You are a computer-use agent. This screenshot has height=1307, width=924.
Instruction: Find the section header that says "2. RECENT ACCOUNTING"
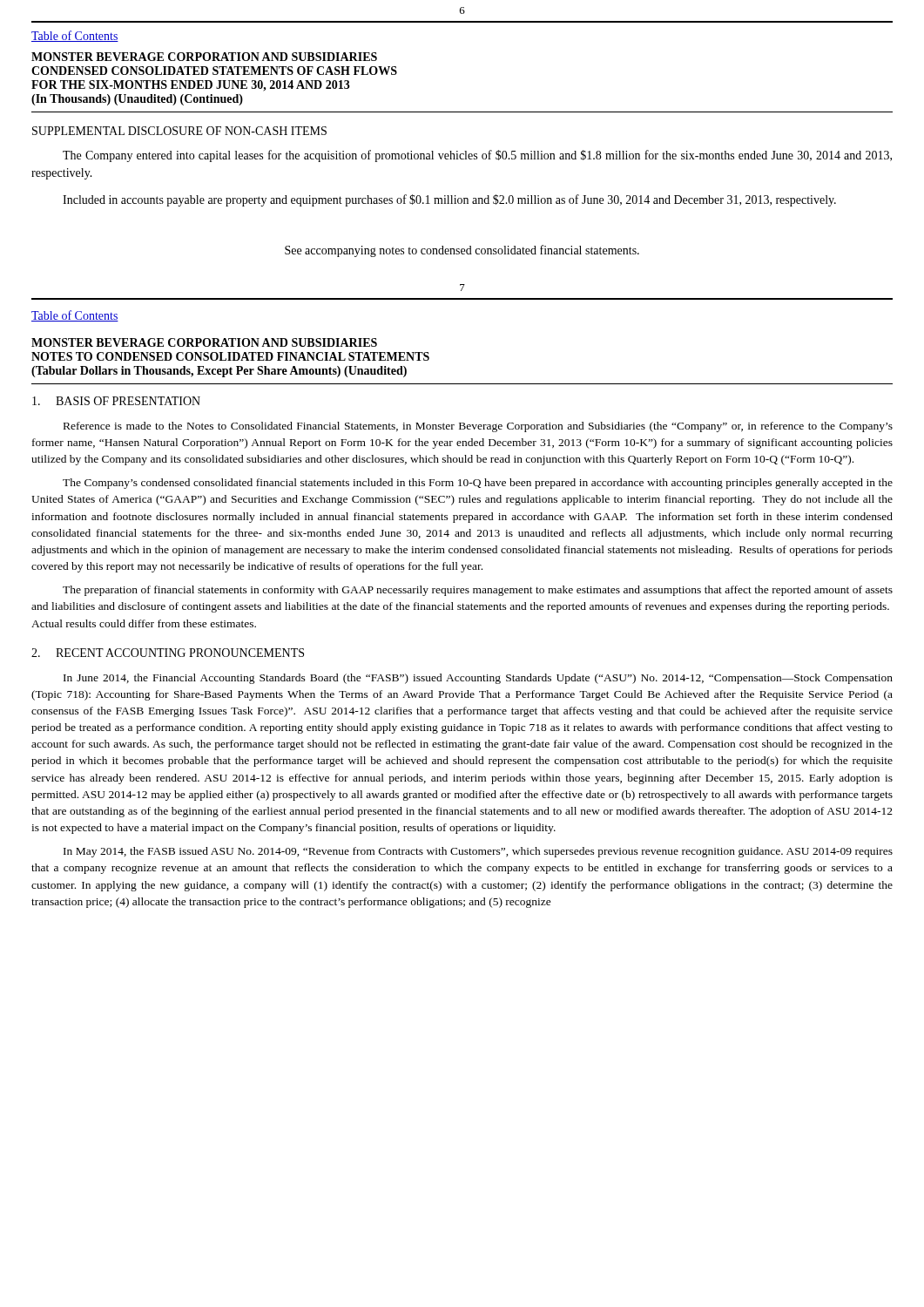click(x=168, y=653)
